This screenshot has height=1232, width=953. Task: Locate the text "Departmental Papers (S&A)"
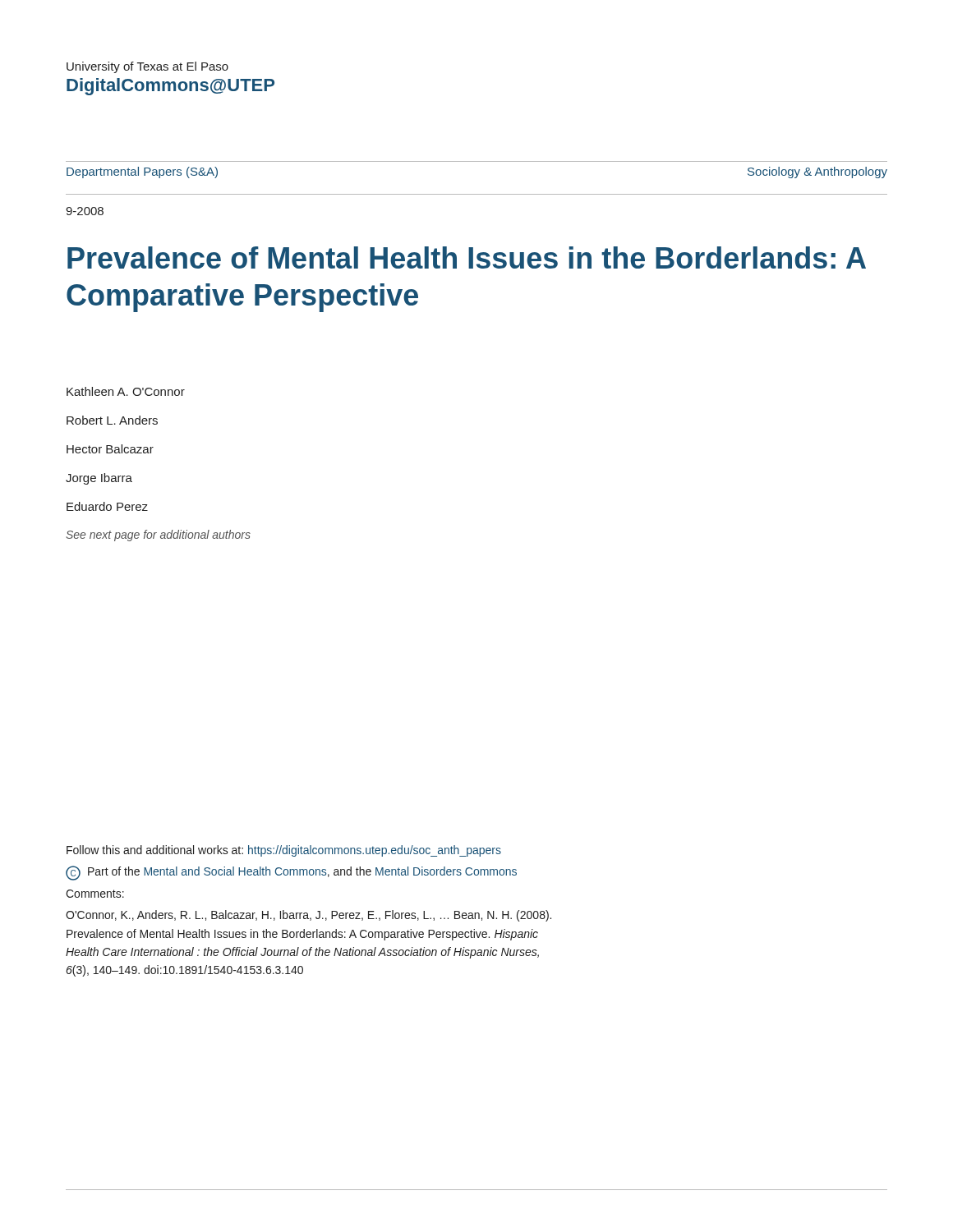(142, 171)
